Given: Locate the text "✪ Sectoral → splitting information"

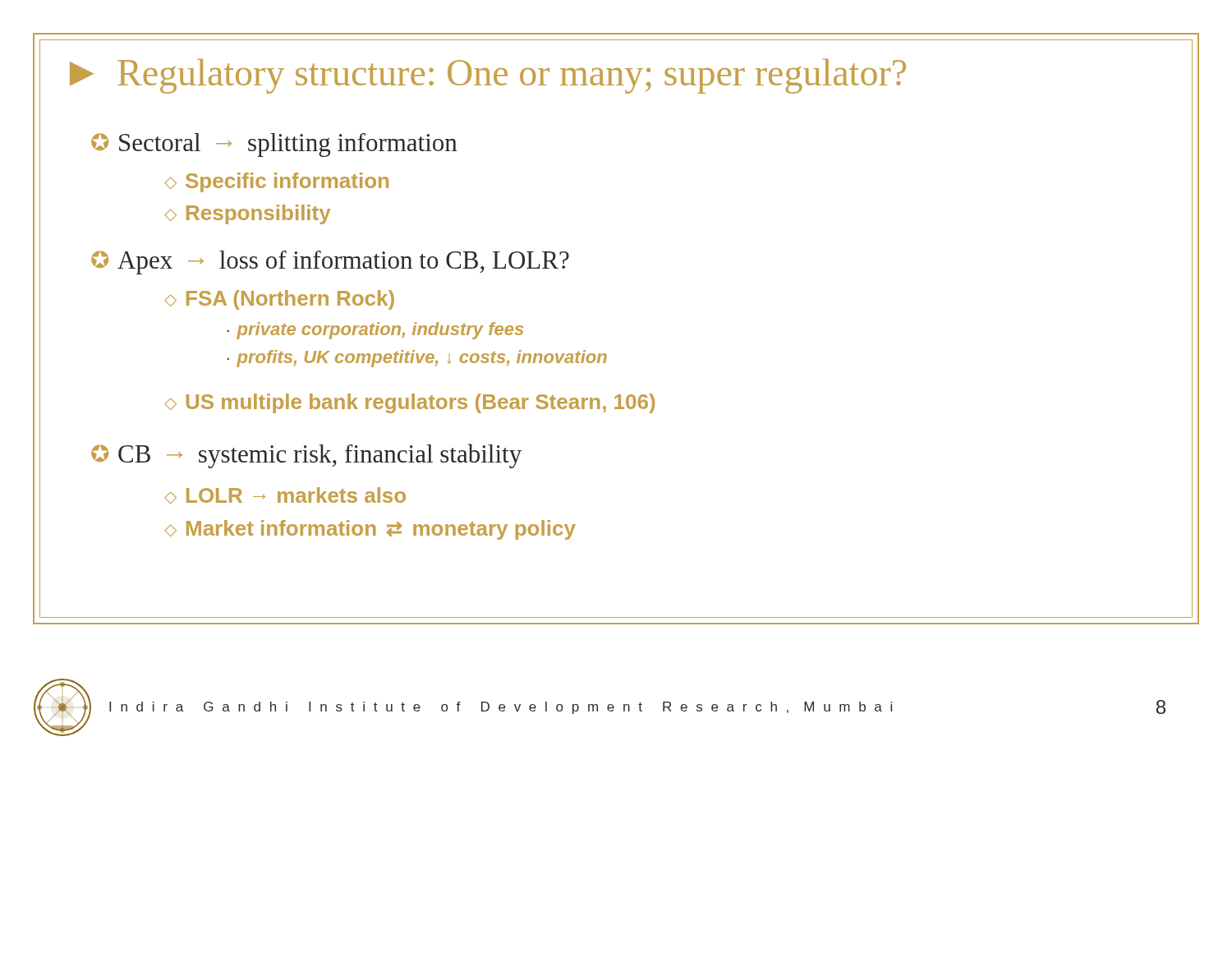Looking at the screenshot, I should [x=274, y=143].
